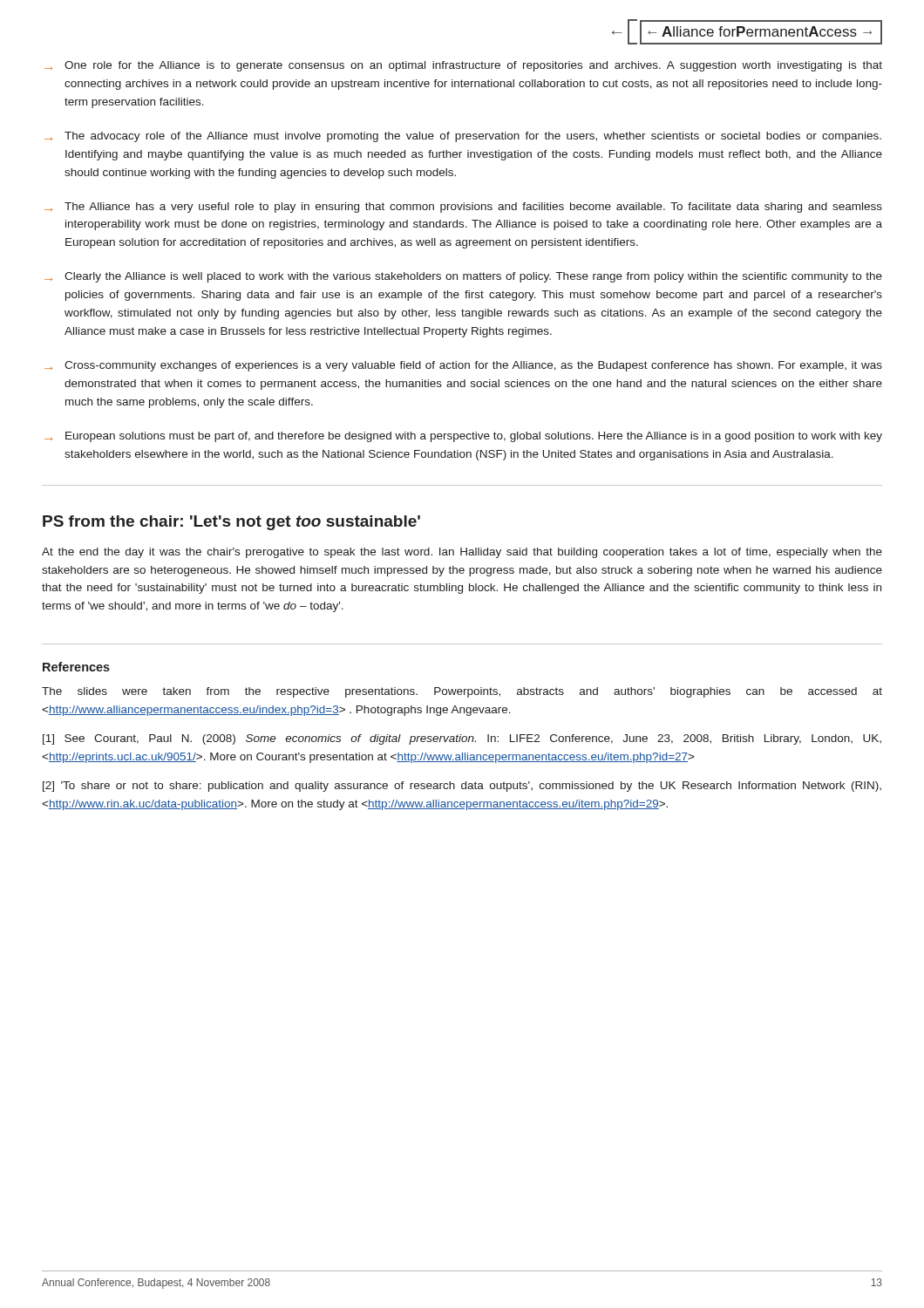This screenshot has width=924, height=1308.
Task: Find the block on this page that starts "→ One role for the Alliance is to"
Action: pyautogui.click(x=462, y=84)
